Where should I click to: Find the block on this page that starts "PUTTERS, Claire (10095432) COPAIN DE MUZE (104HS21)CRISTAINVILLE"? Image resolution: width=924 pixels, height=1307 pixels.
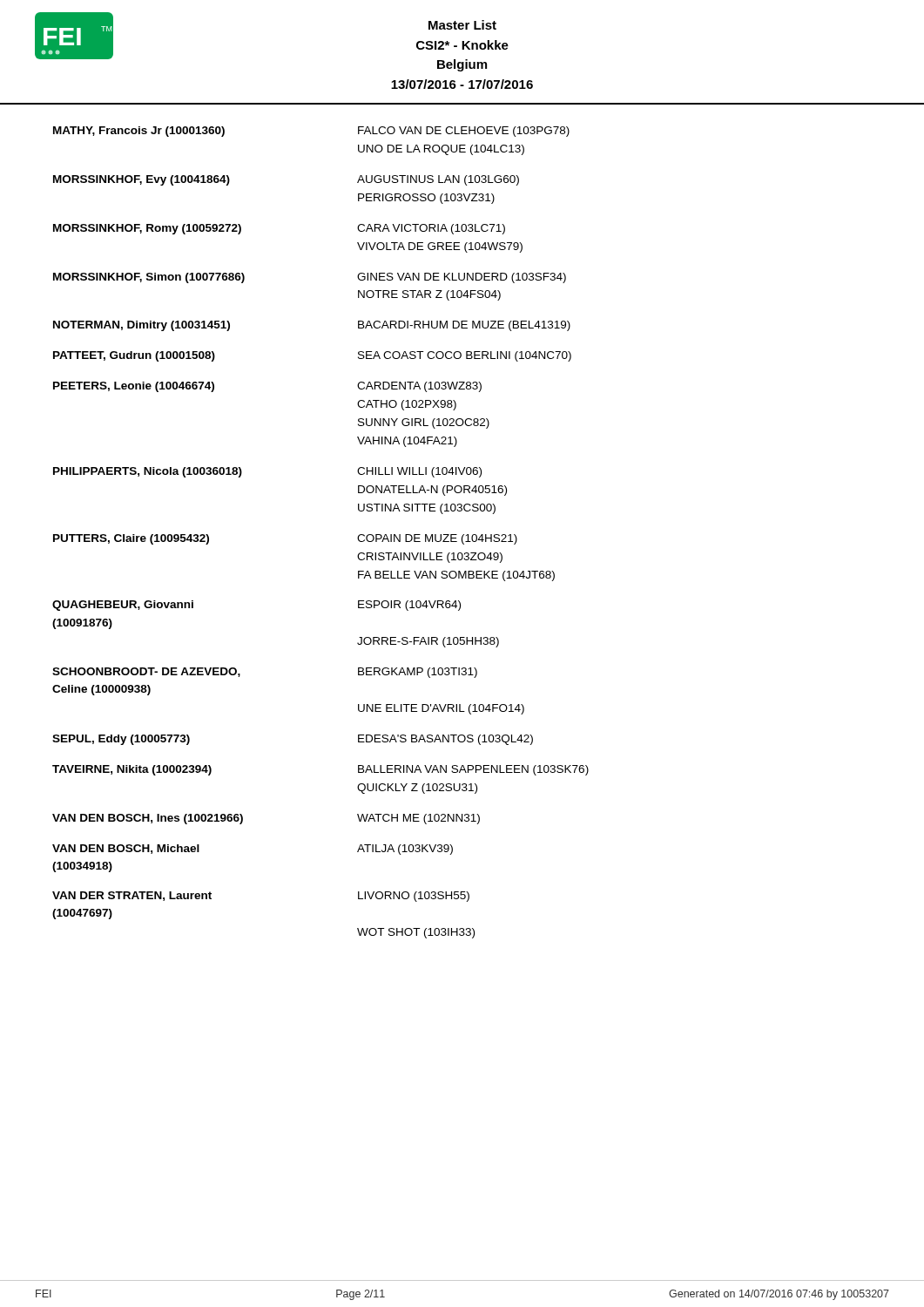coord(462,557)
